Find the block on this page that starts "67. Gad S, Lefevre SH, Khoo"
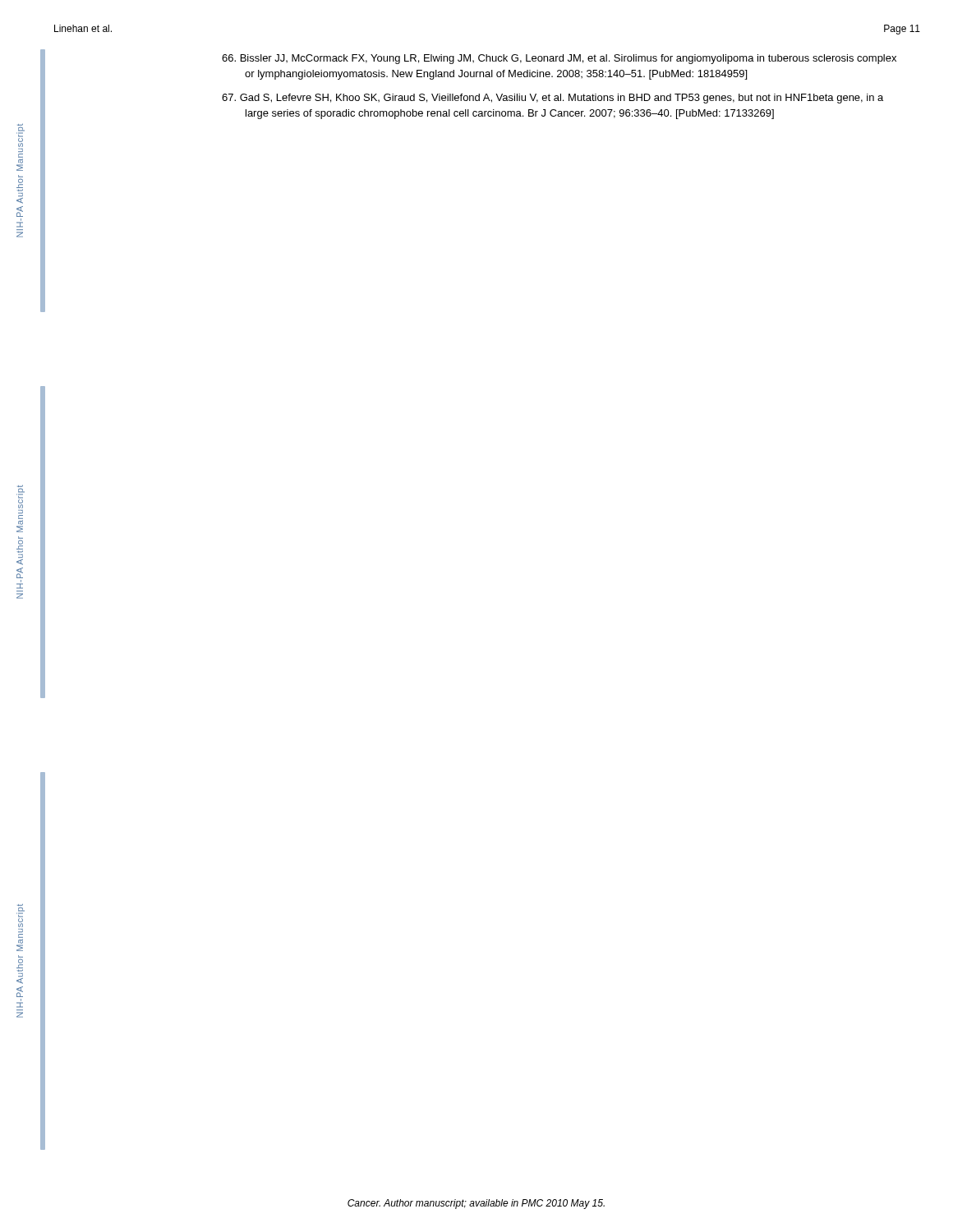This screenshot has height=1232, width=953. (553, 105)
